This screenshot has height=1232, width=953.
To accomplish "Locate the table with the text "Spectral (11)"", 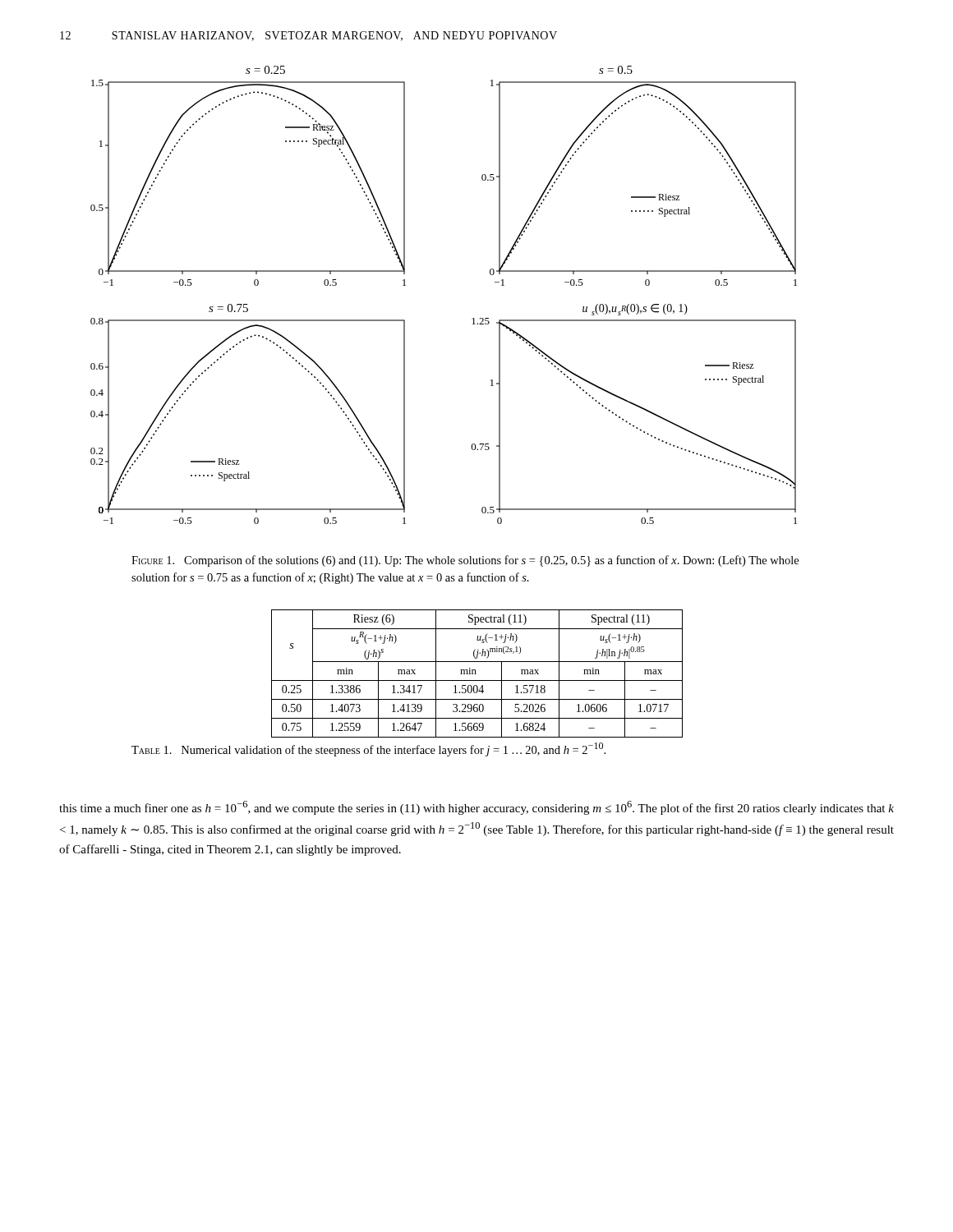I will point(476,674).
